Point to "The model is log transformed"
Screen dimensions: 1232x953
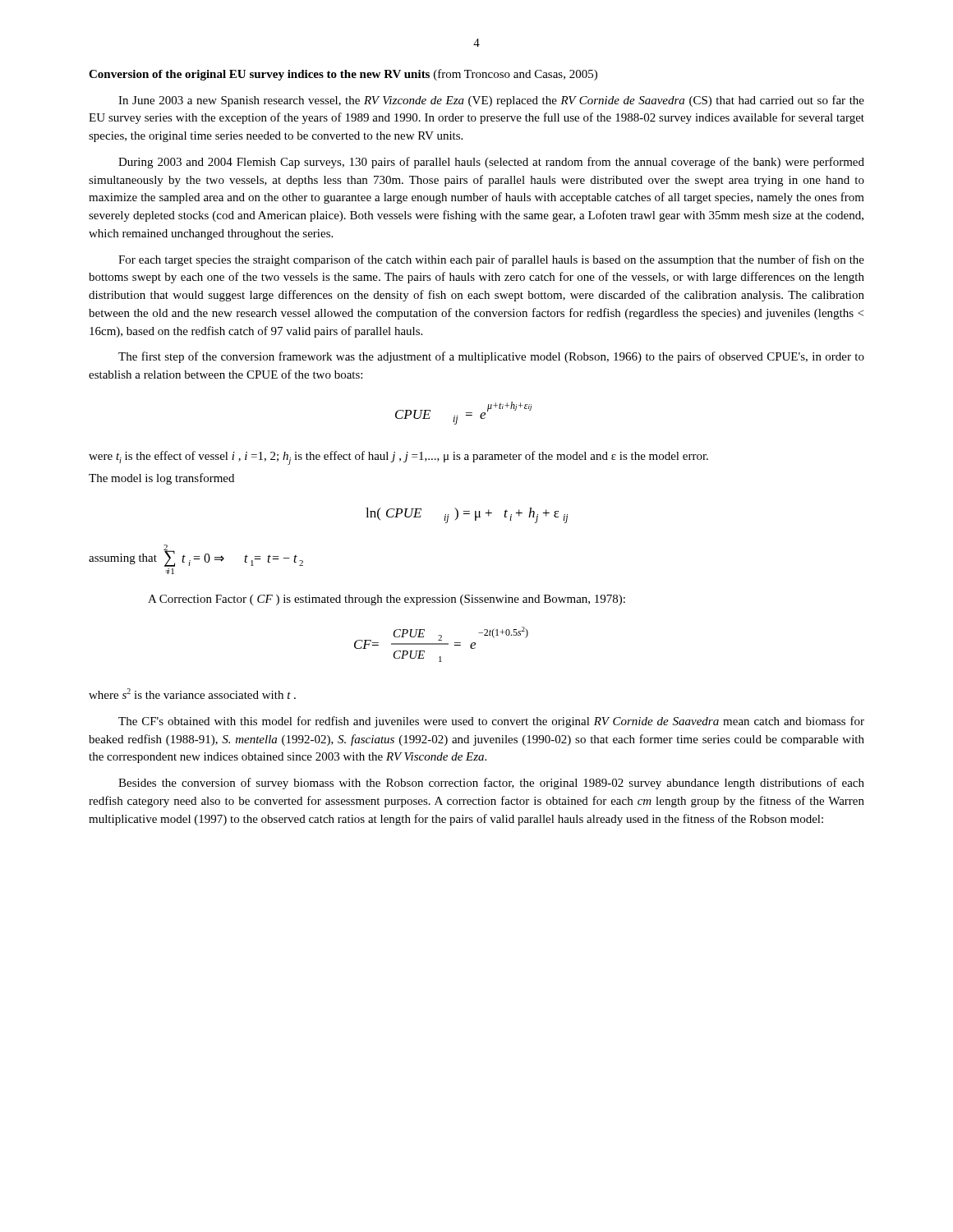coord(162,478)
